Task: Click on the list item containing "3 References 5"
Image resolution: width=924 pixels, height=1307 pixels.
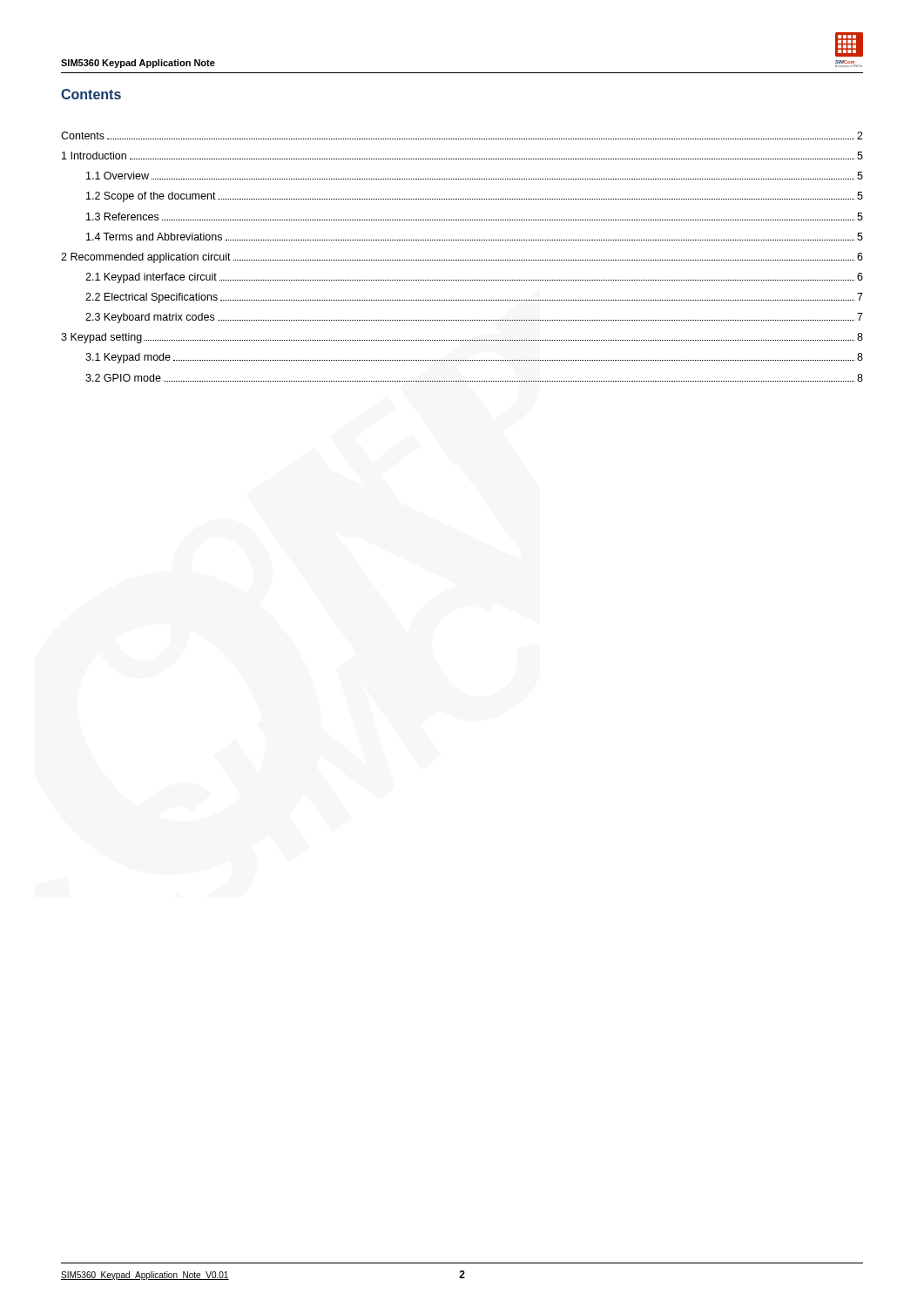Action: (x=474, y=217)
